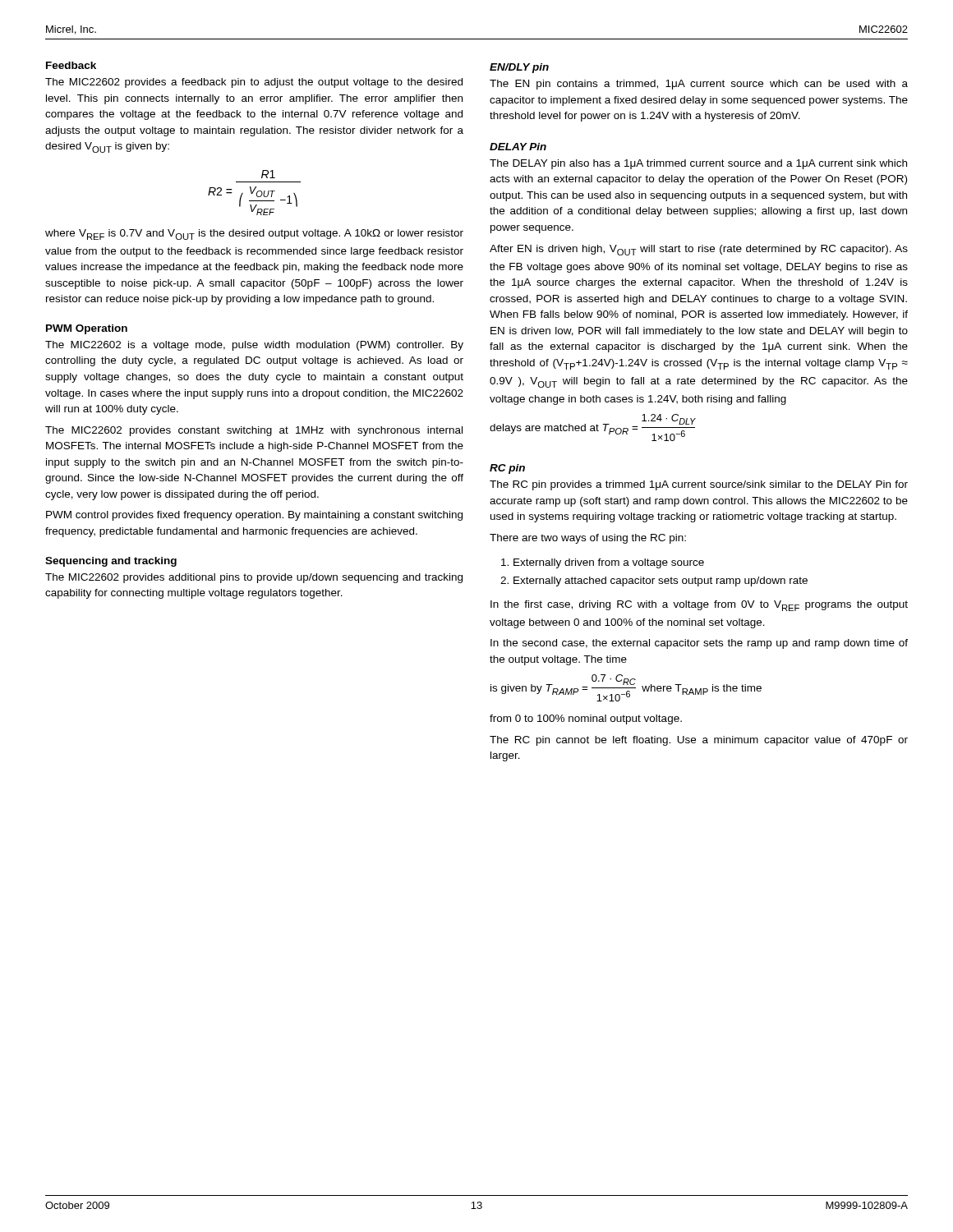The image size is (953, 1232).
Task: Navigate to the region starting "The MIC22602 provides a feedback pin to adjust"
Action: [x=254, y=115]
